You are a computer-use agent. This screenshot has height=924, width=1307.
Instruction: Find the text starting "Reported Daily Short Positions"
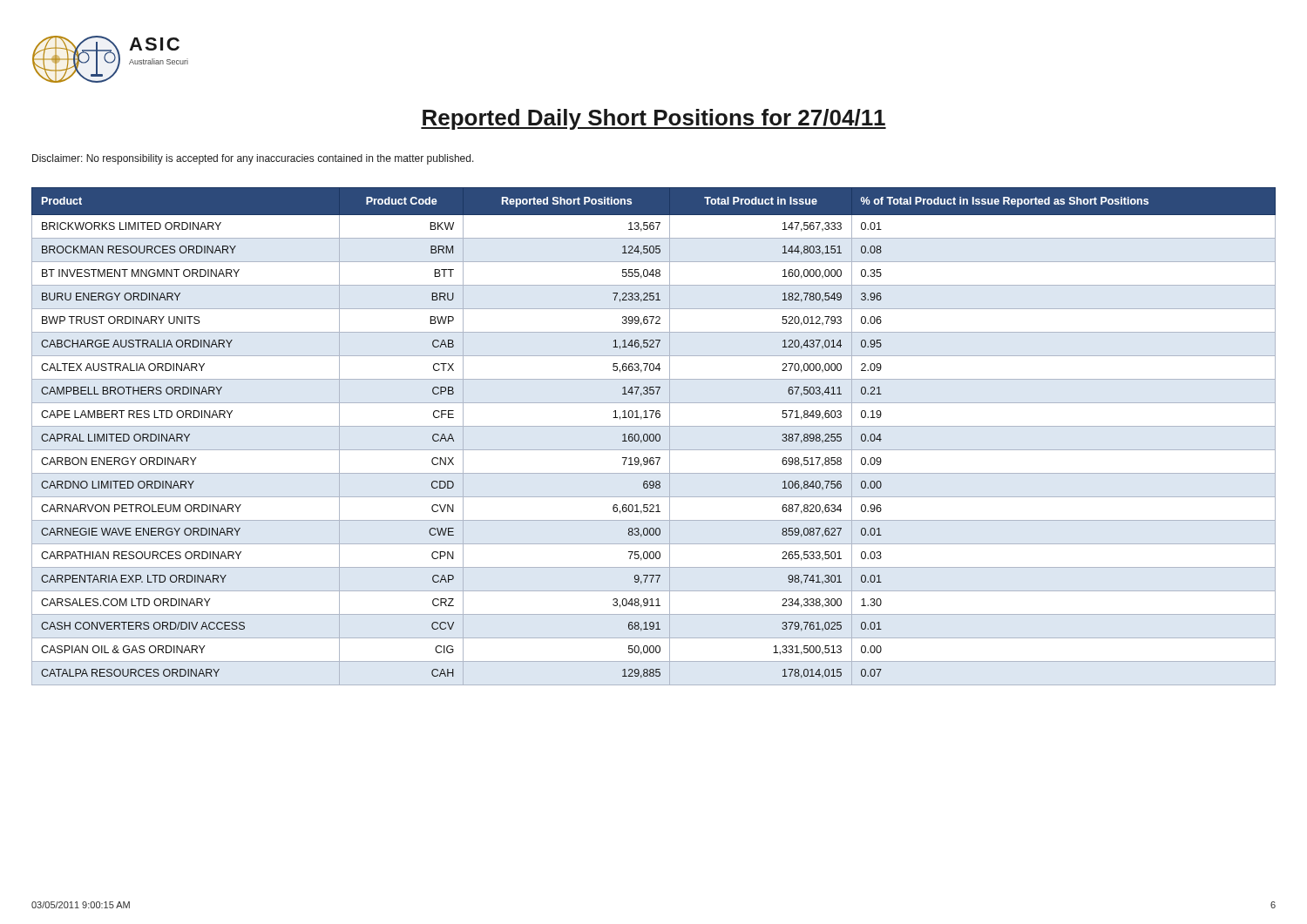click(654, 118)
